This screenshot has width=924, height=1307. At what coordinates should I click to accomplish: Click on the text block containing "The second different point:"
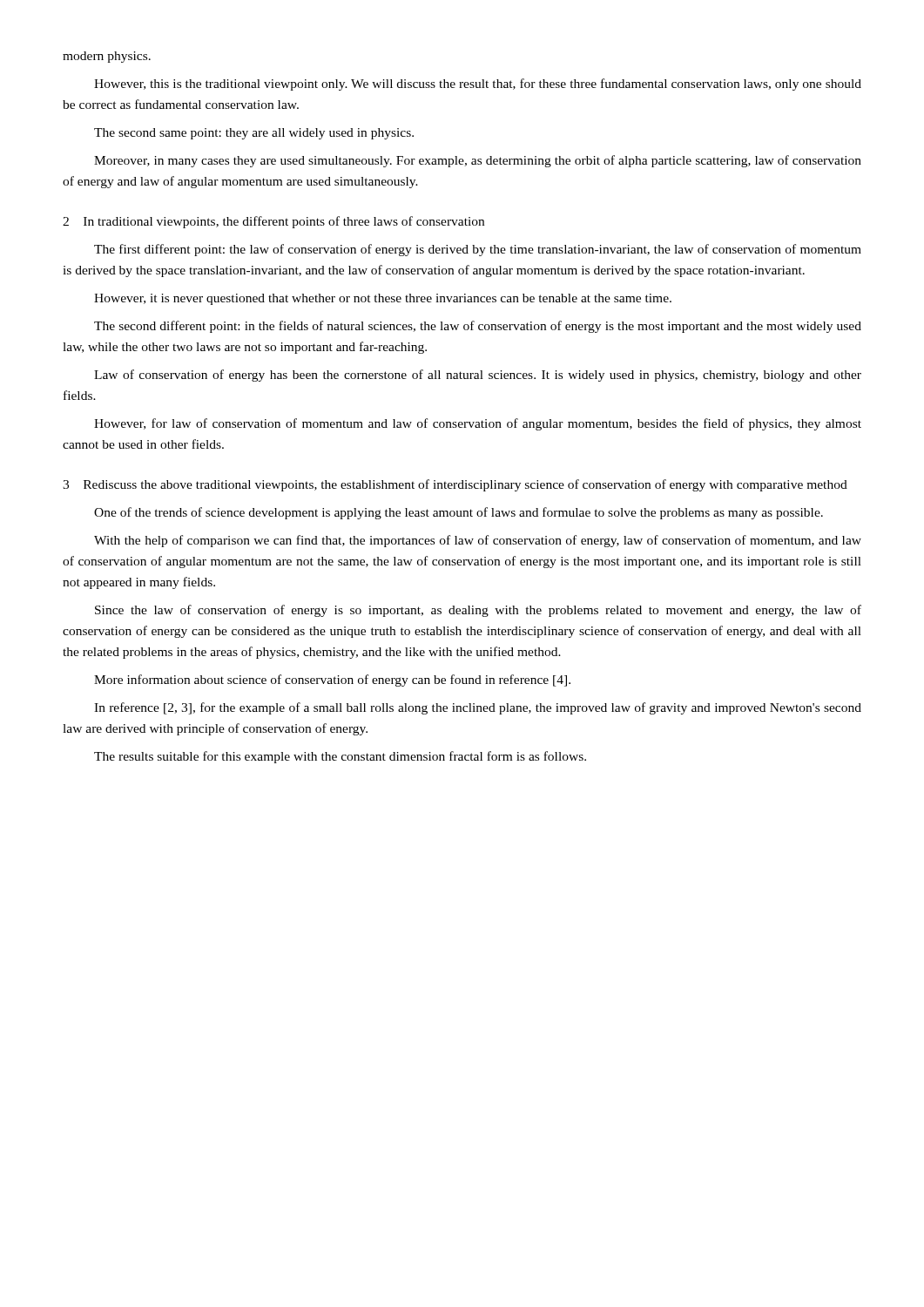462,336
